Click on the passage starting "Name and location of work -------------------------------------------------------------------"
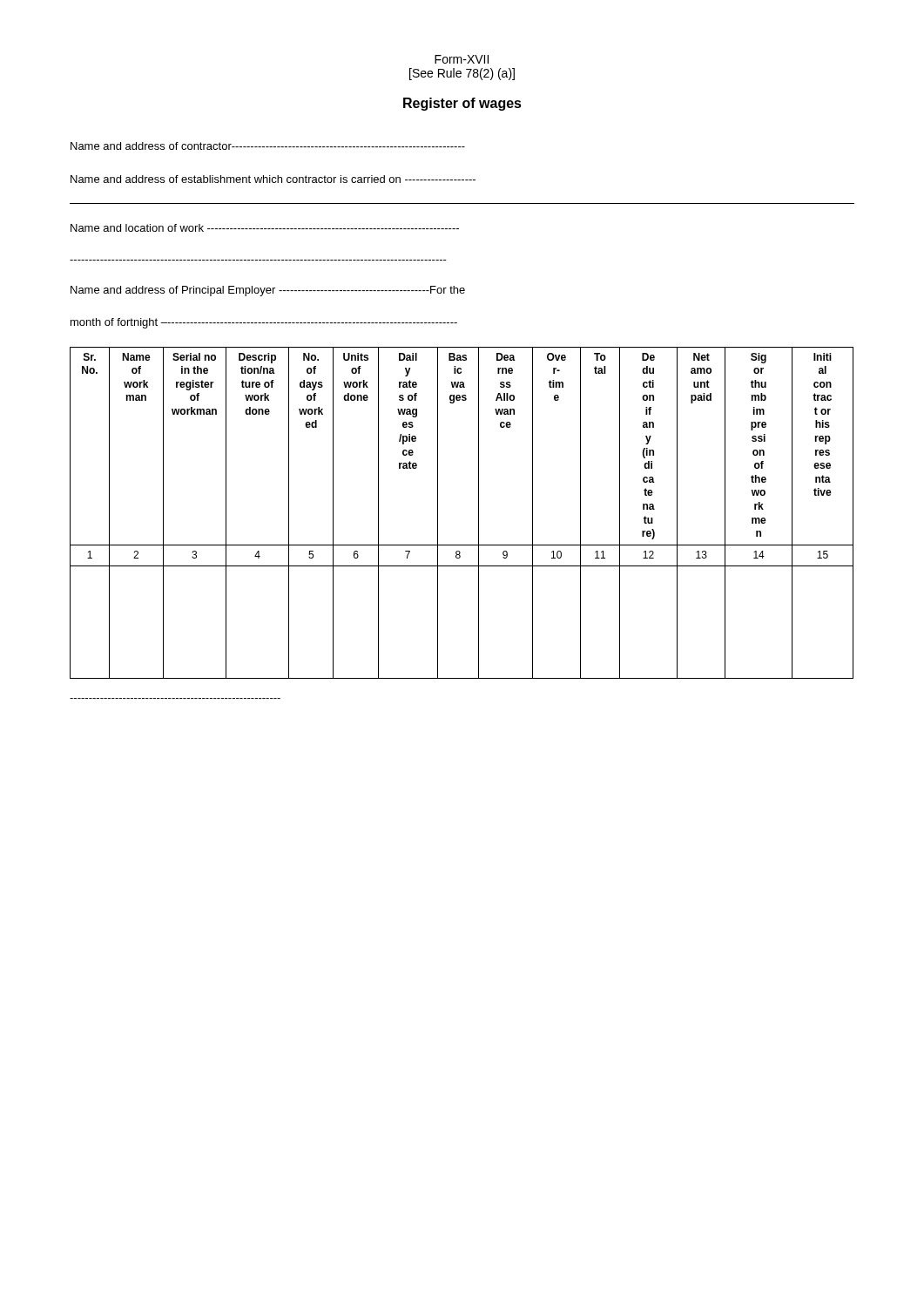This screenshot has height=1307, width=924. (265, 228)
